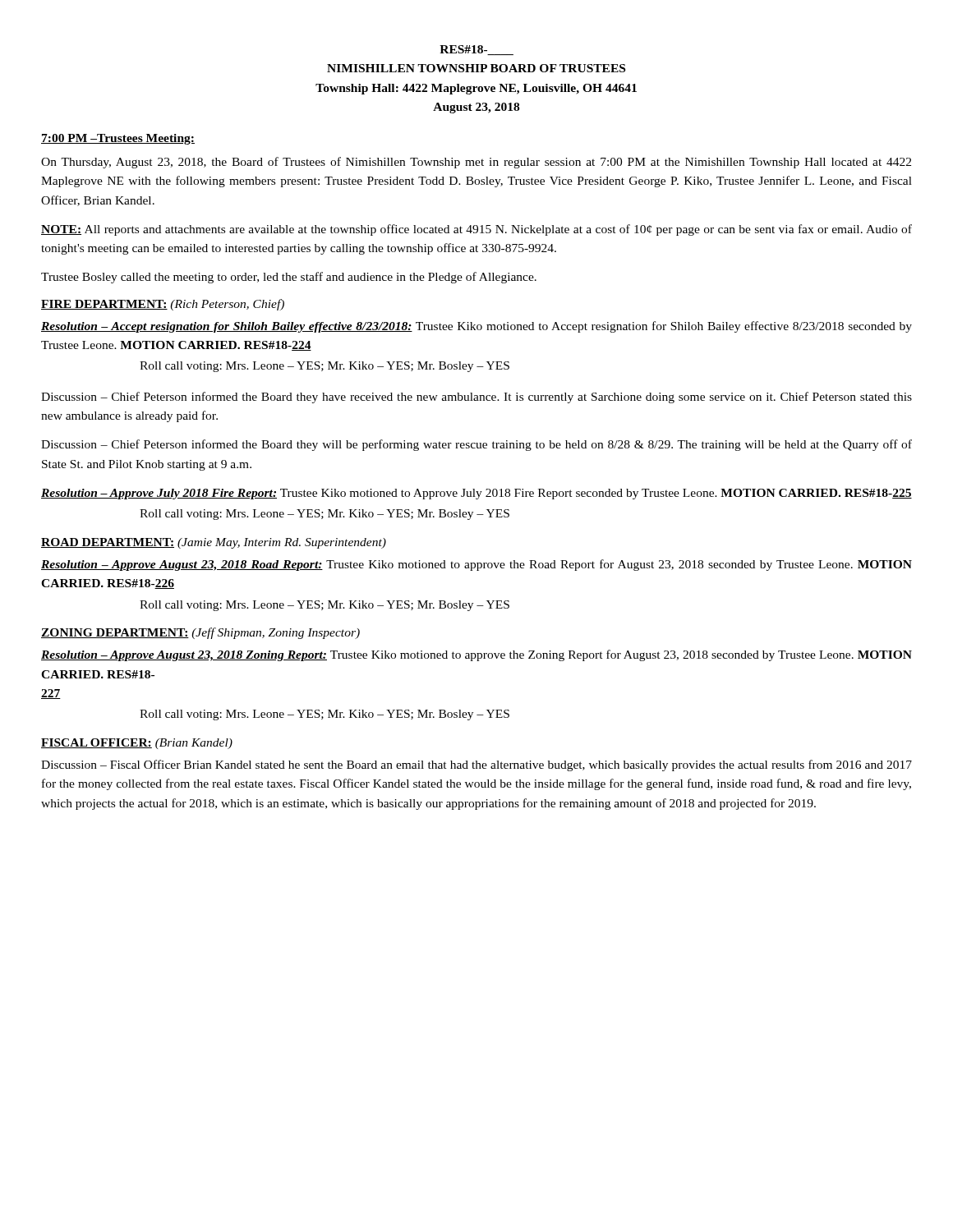Viewport: 953px width, 1232px height.
Task: Click on the text starting "FIRE DEPARTMENT: (Rich Peterson,"
Action: pos(163,303)
